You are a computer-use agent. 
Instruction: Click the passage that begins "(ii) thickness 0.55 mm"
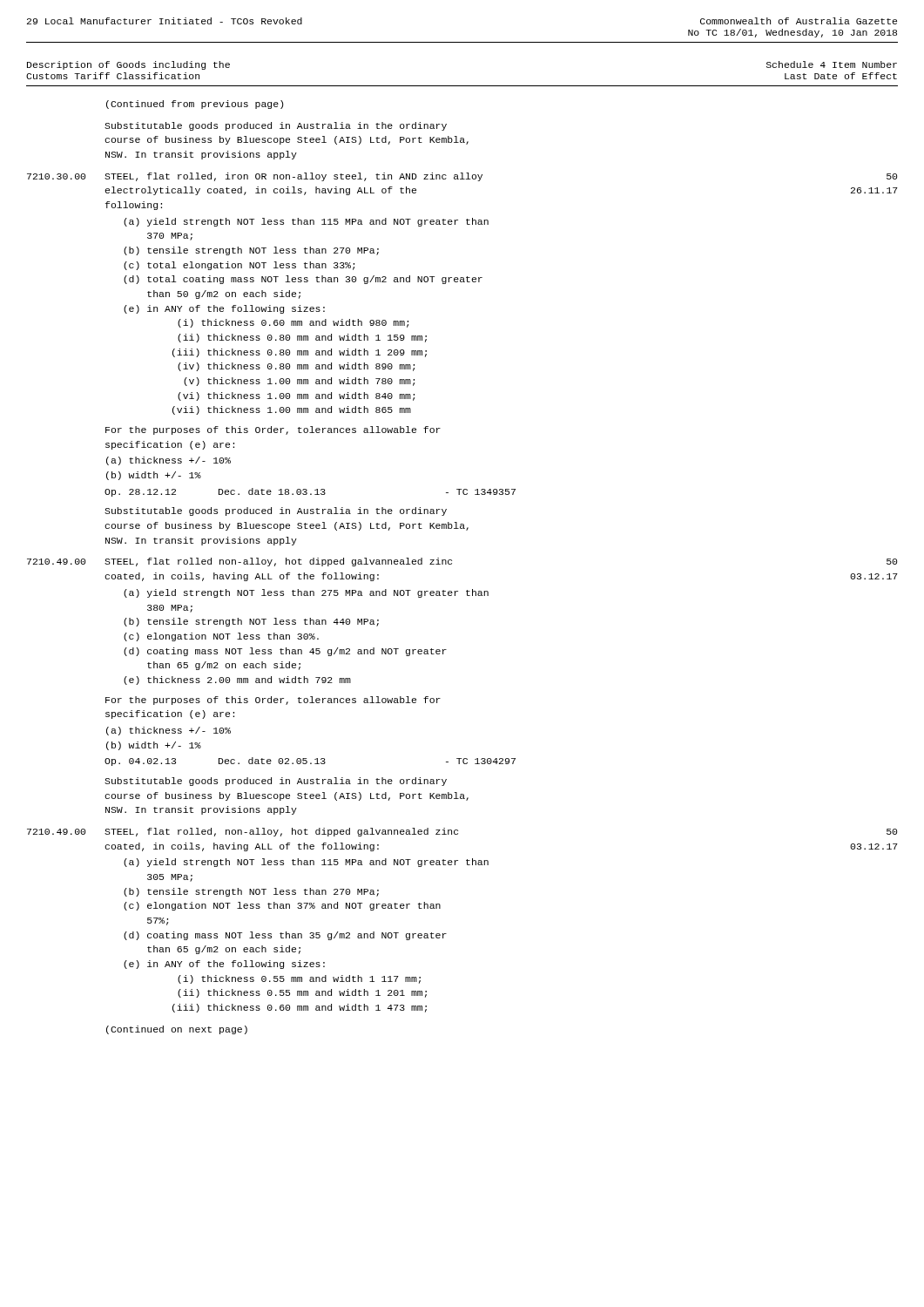tap(267, 993)
